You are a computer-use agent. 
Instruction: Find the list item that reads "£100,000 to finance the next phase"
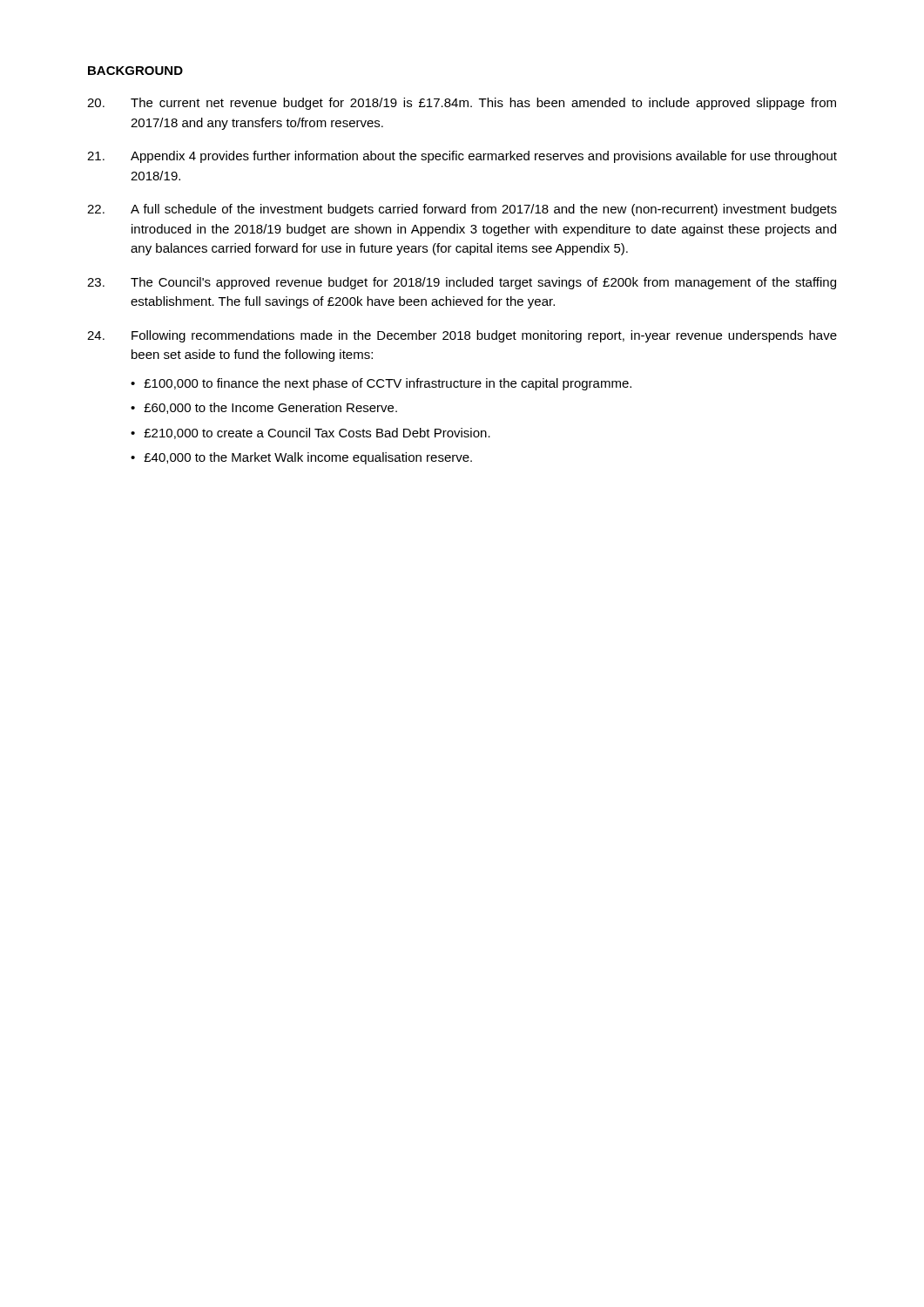[388, 382]
